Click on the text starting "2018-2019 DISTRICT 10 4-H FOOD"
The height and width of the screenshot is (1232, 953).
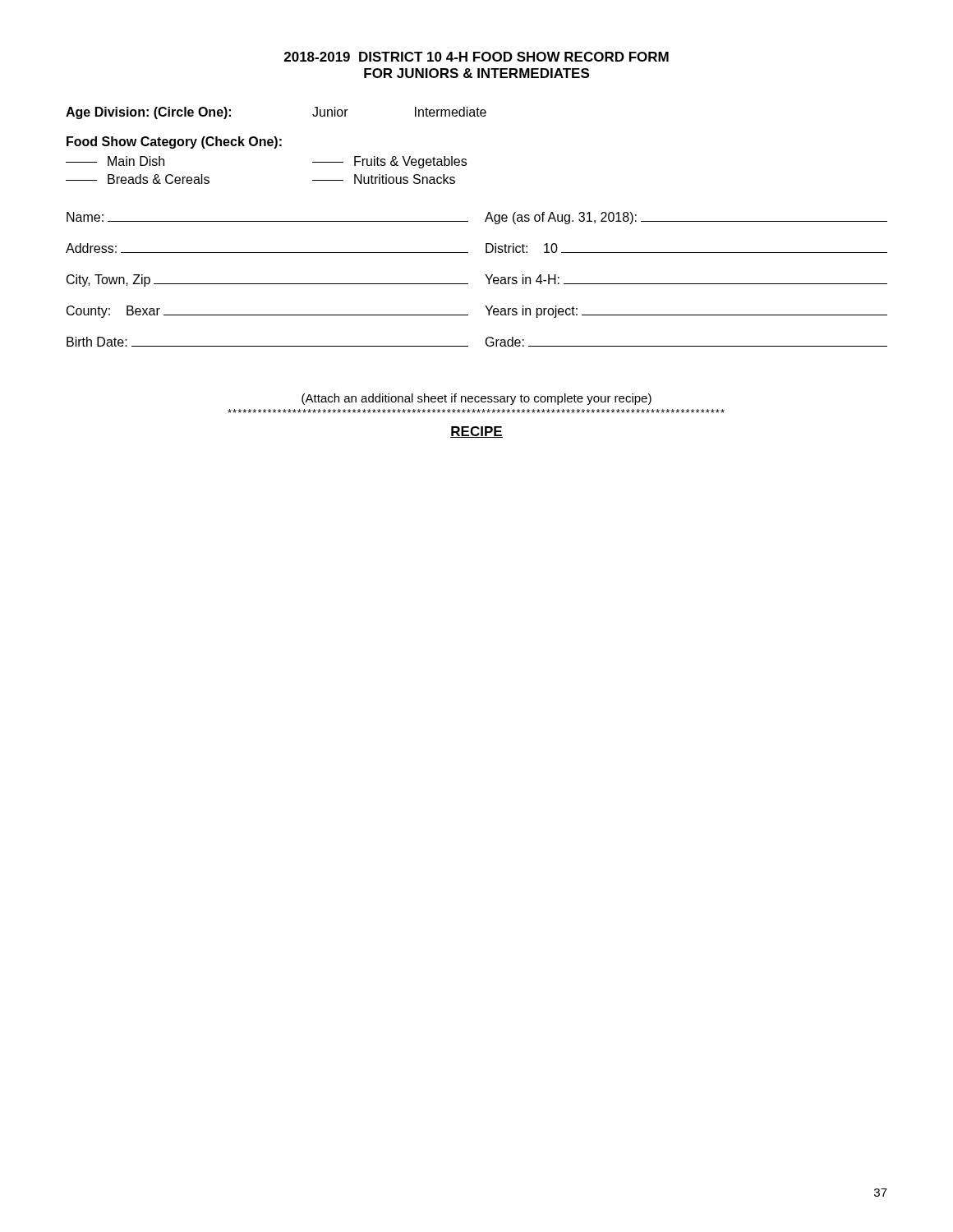tap(476, 66)
